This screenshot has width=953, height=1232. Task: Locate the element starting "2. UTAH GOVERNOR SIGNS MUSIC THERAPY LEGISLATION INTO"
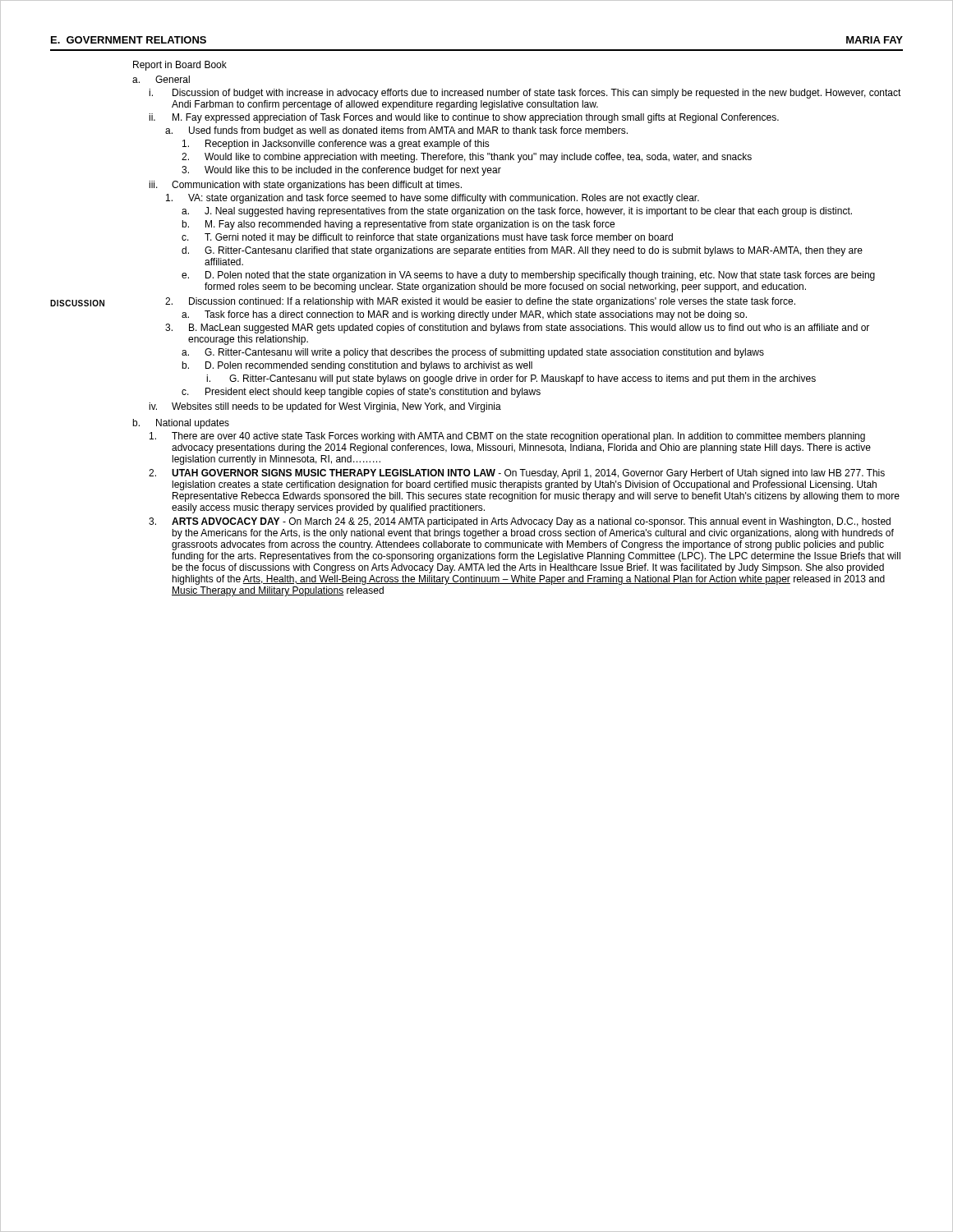[526, 490]
